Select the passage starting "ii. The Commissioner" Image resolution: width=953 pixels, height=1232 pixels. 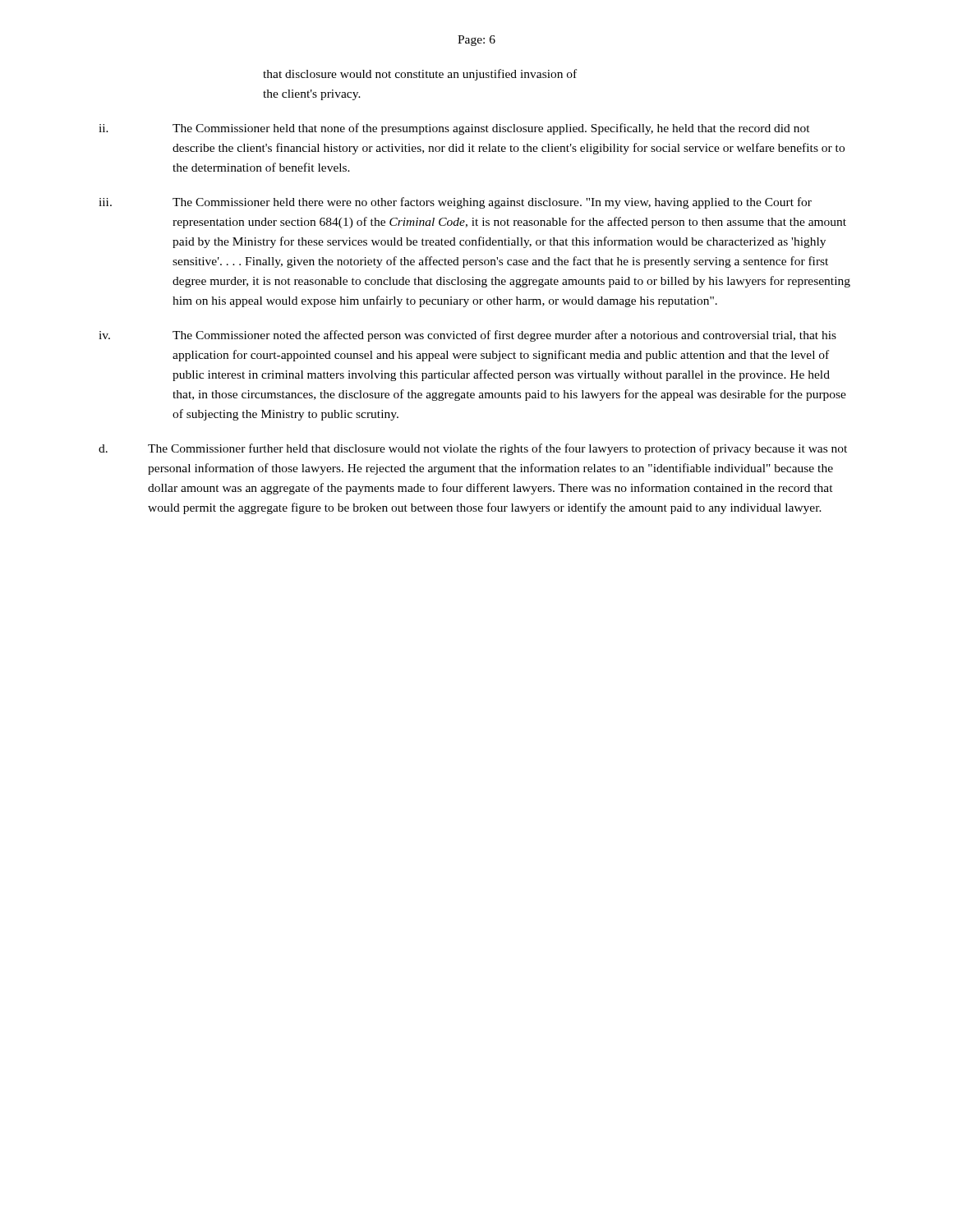pyautogui.click(x=476, y=148)
